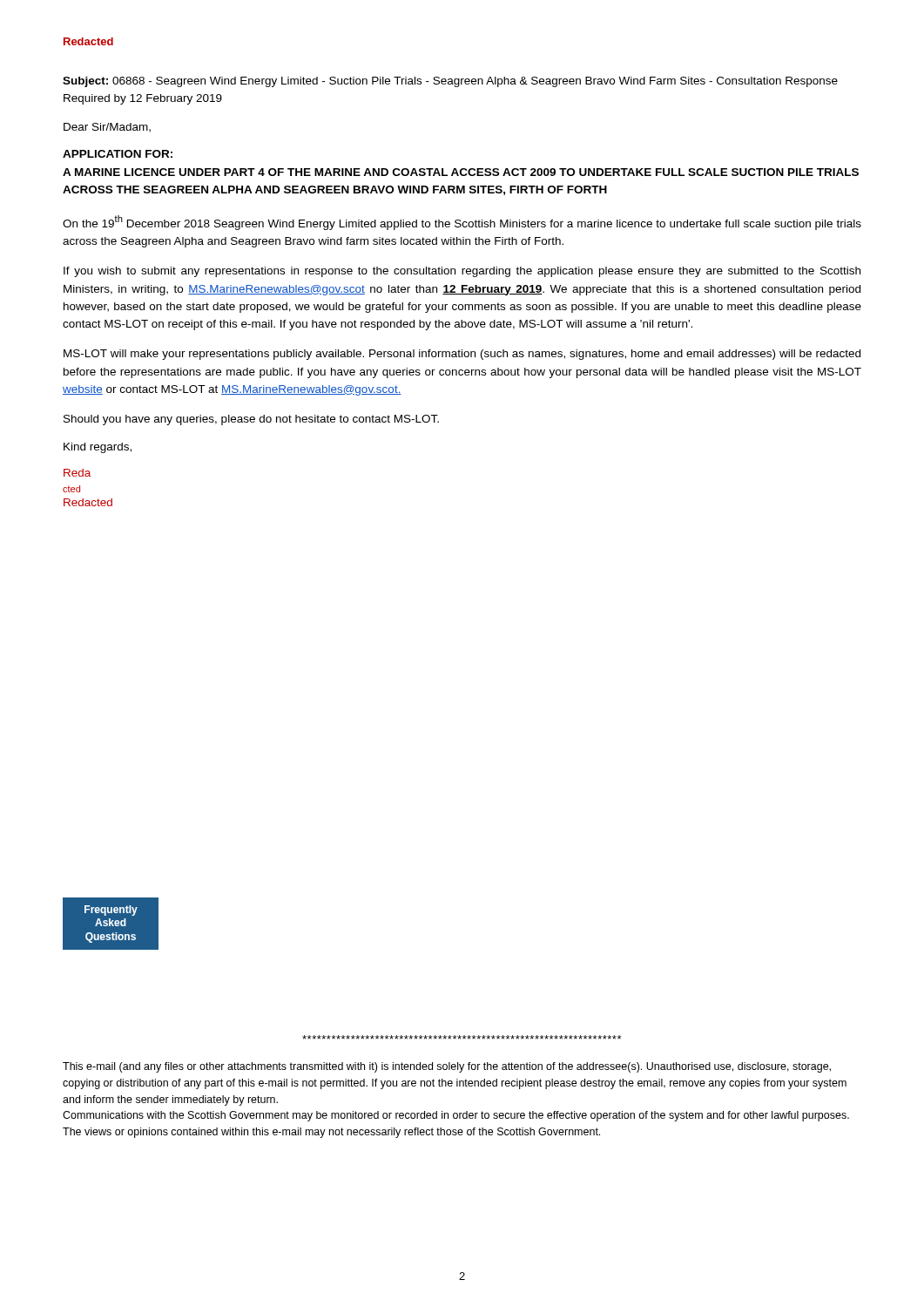Find the text with the text "Dear Sir/Madam,"
924x1307 pixels.
(107, 127)
